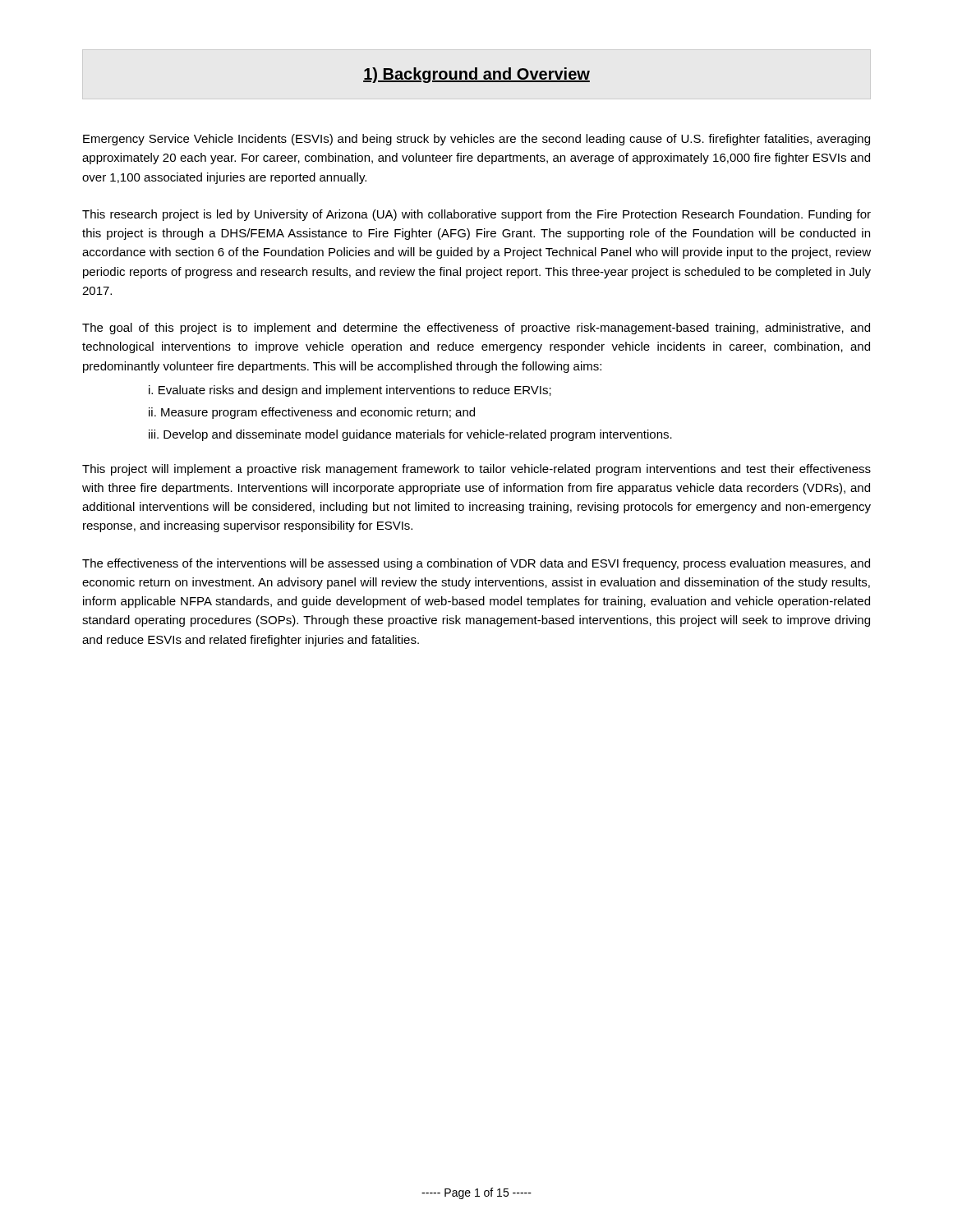Navigate to the text block starting "The goal of this"

476,346
